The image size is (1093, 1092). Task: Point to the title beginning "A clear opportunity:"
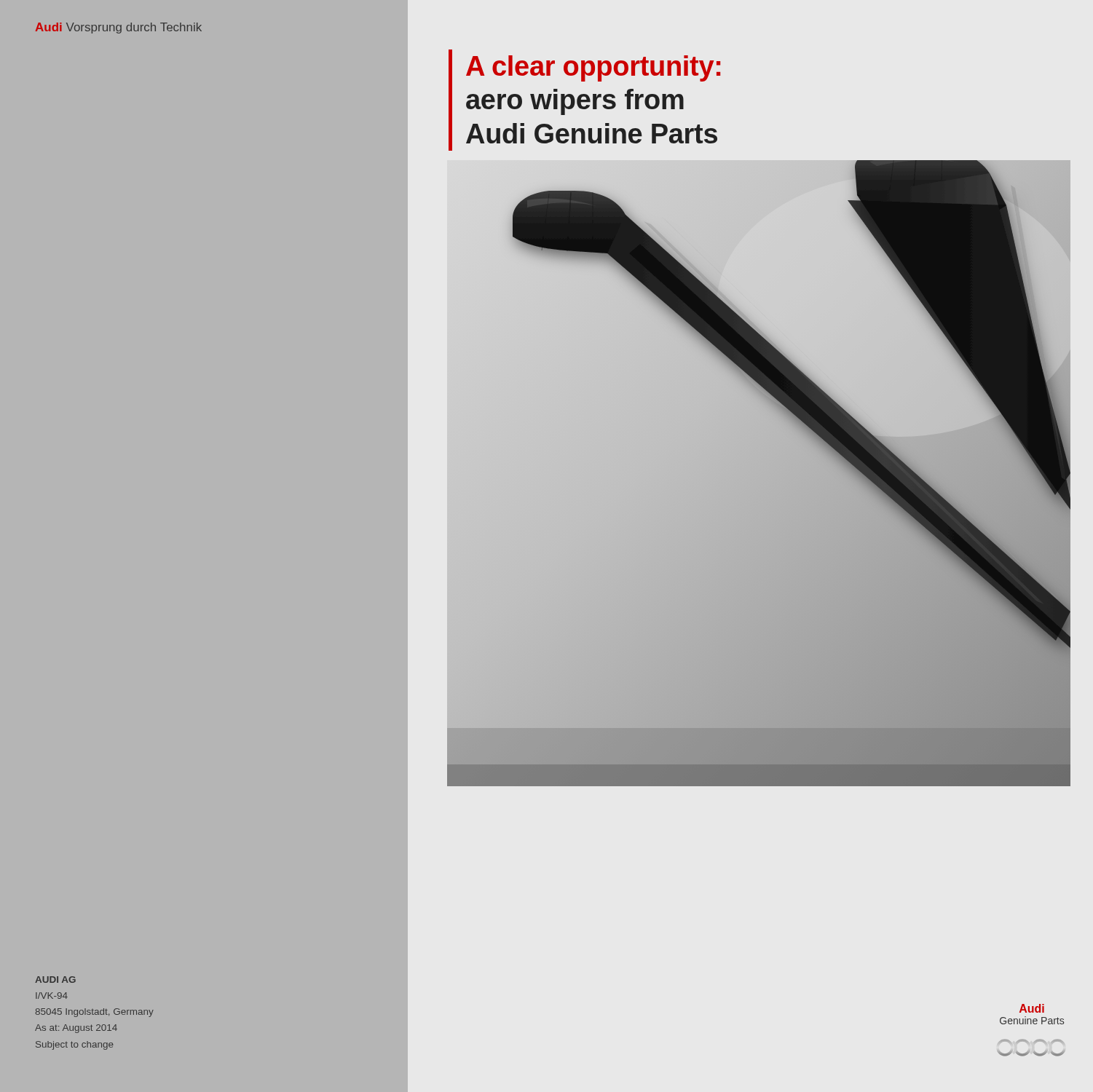click(593, 68)
